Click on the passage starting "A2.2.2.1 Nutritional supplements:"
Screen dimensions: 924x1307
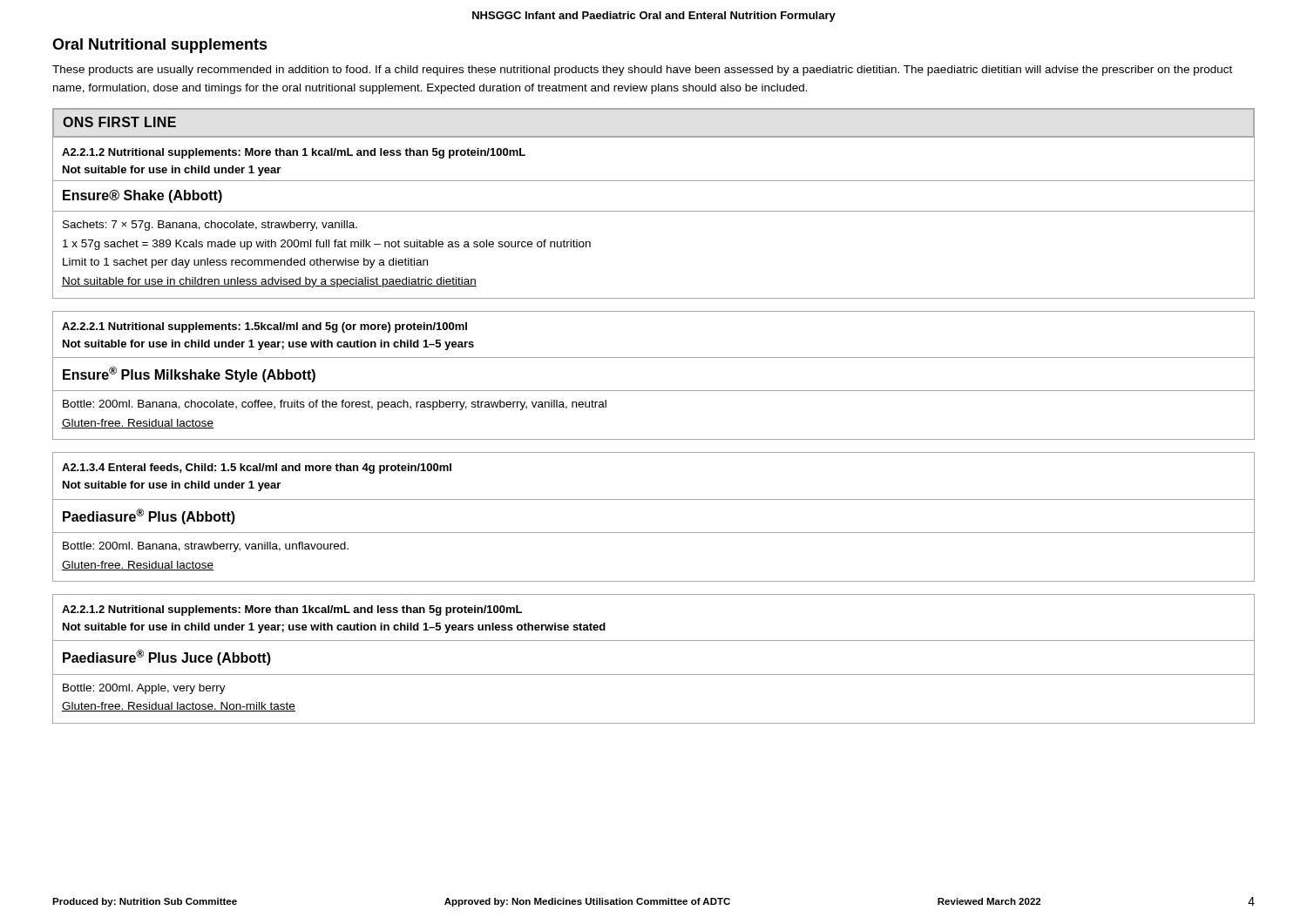click(268, 334)
